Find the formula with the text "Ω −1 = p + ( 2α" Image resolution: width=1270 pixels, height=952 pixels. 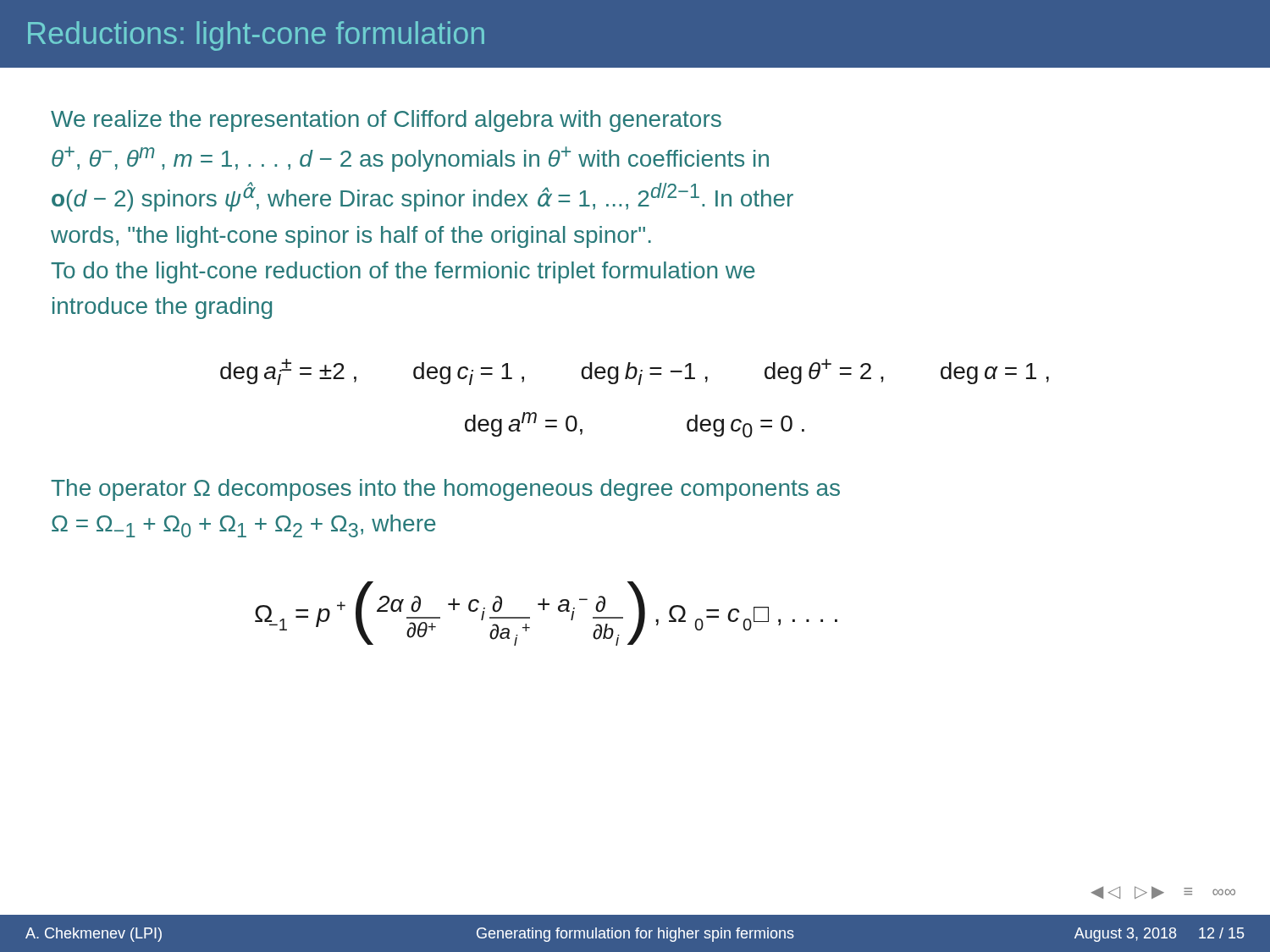point(635,622)
